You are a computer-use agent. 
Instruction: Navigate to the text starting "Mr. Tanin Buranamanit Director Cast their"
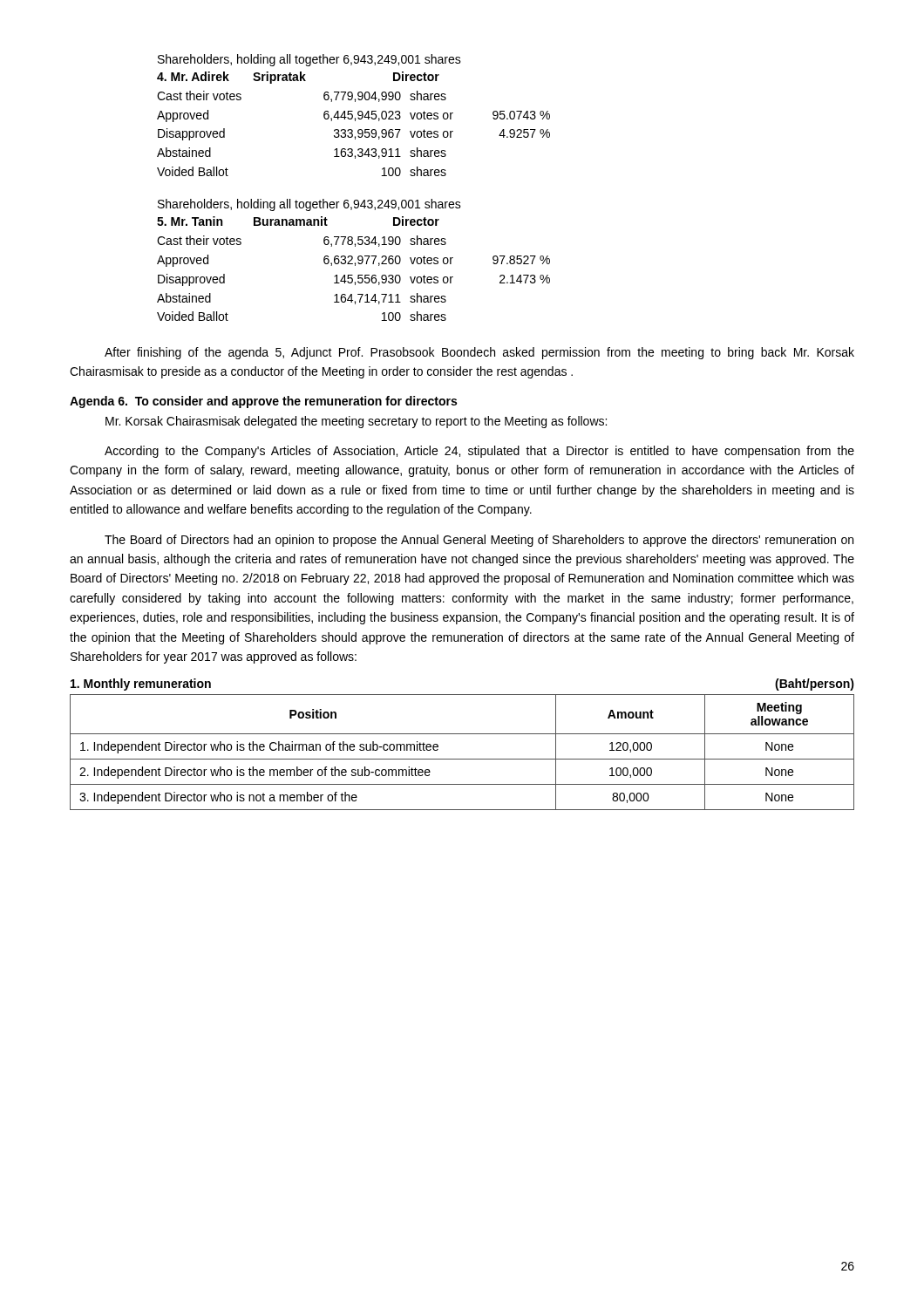pos(506,271)
